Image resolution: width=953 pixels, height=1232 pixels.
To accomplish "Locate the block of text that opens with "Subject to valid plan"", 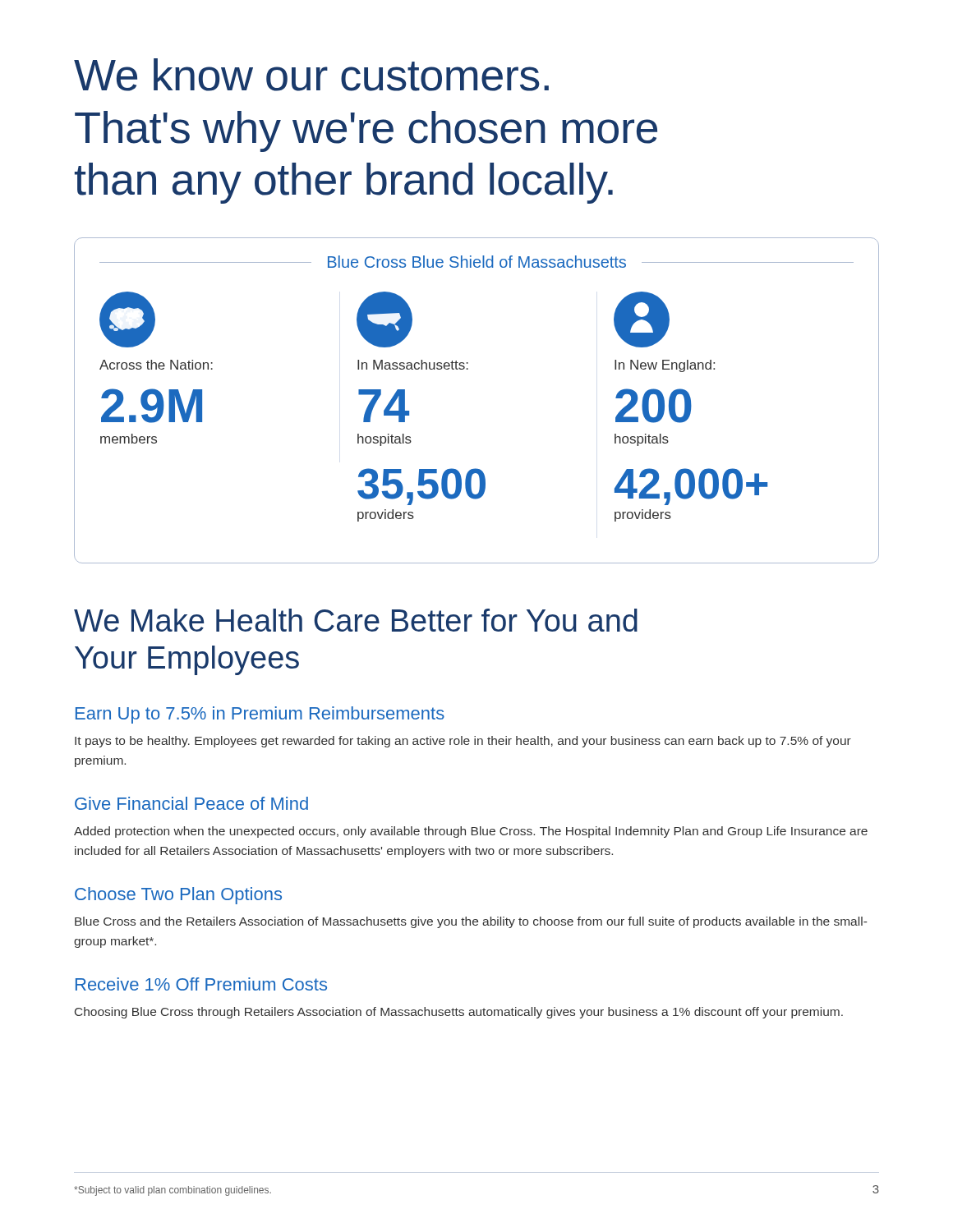I will (x=173, y=1190).
